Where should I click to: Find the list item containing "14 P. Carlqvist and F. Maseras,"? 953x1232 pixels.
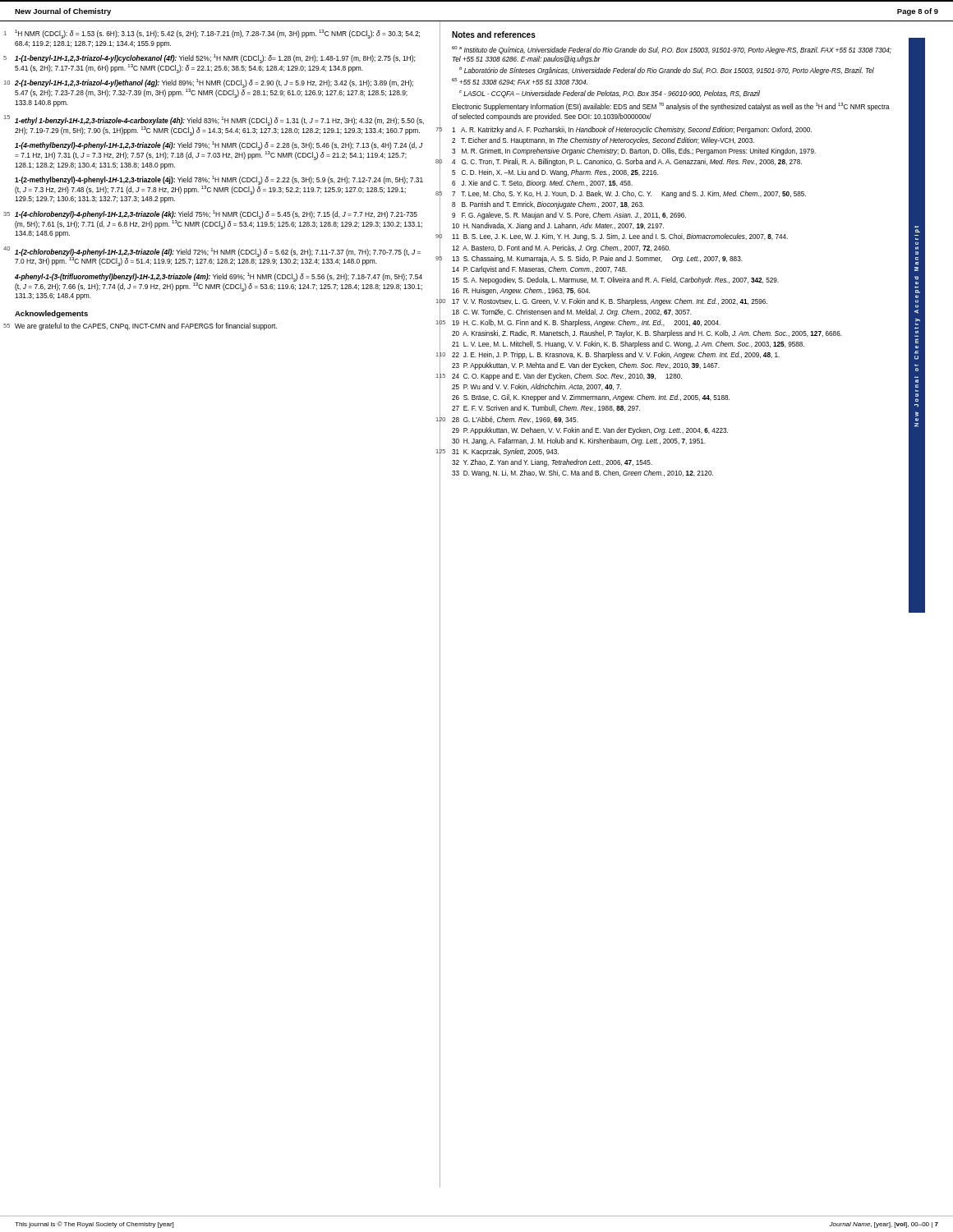[539, 270]
